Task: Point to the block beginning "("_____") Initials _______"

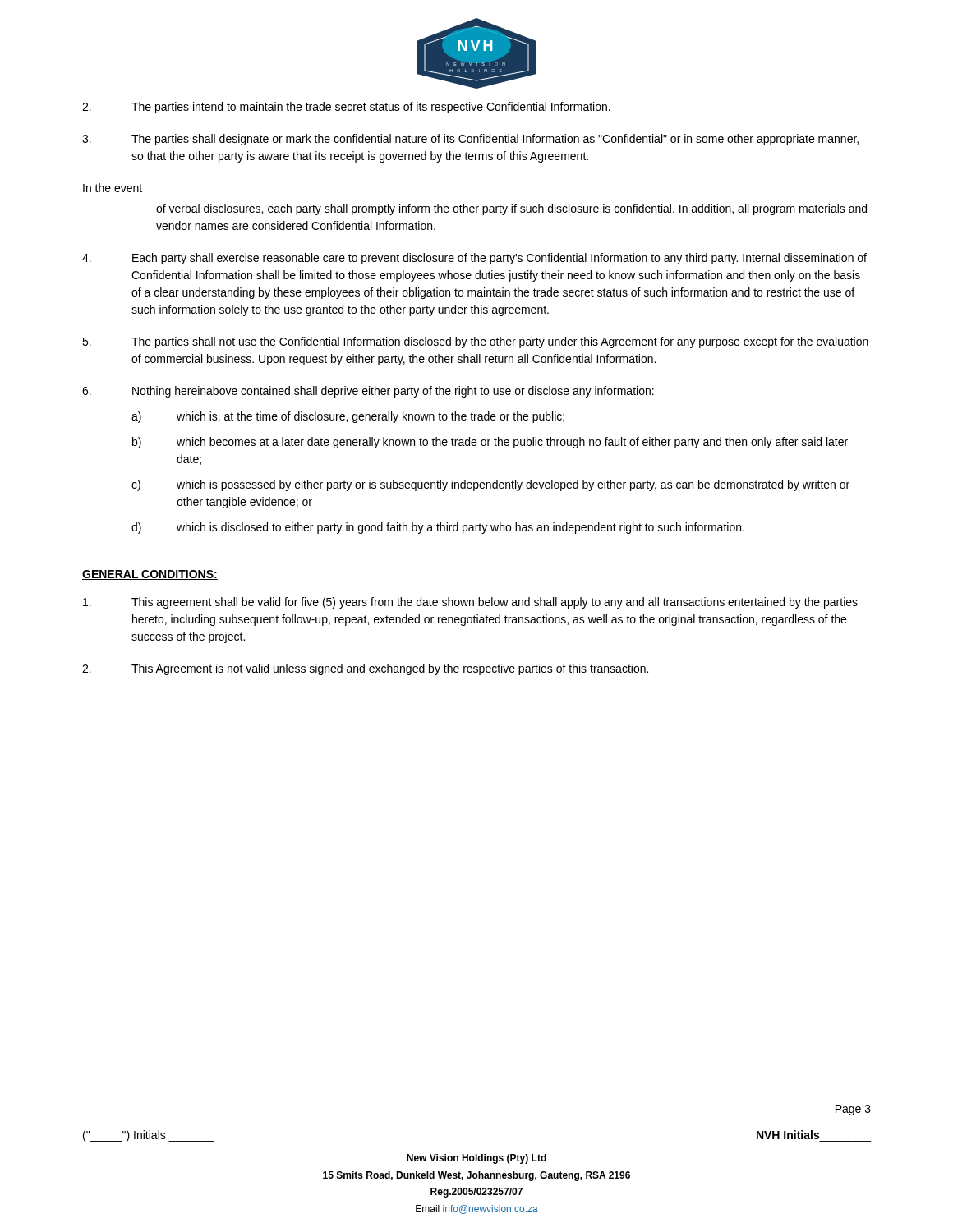Action: pyautogui.click(x=129, y=1135)
